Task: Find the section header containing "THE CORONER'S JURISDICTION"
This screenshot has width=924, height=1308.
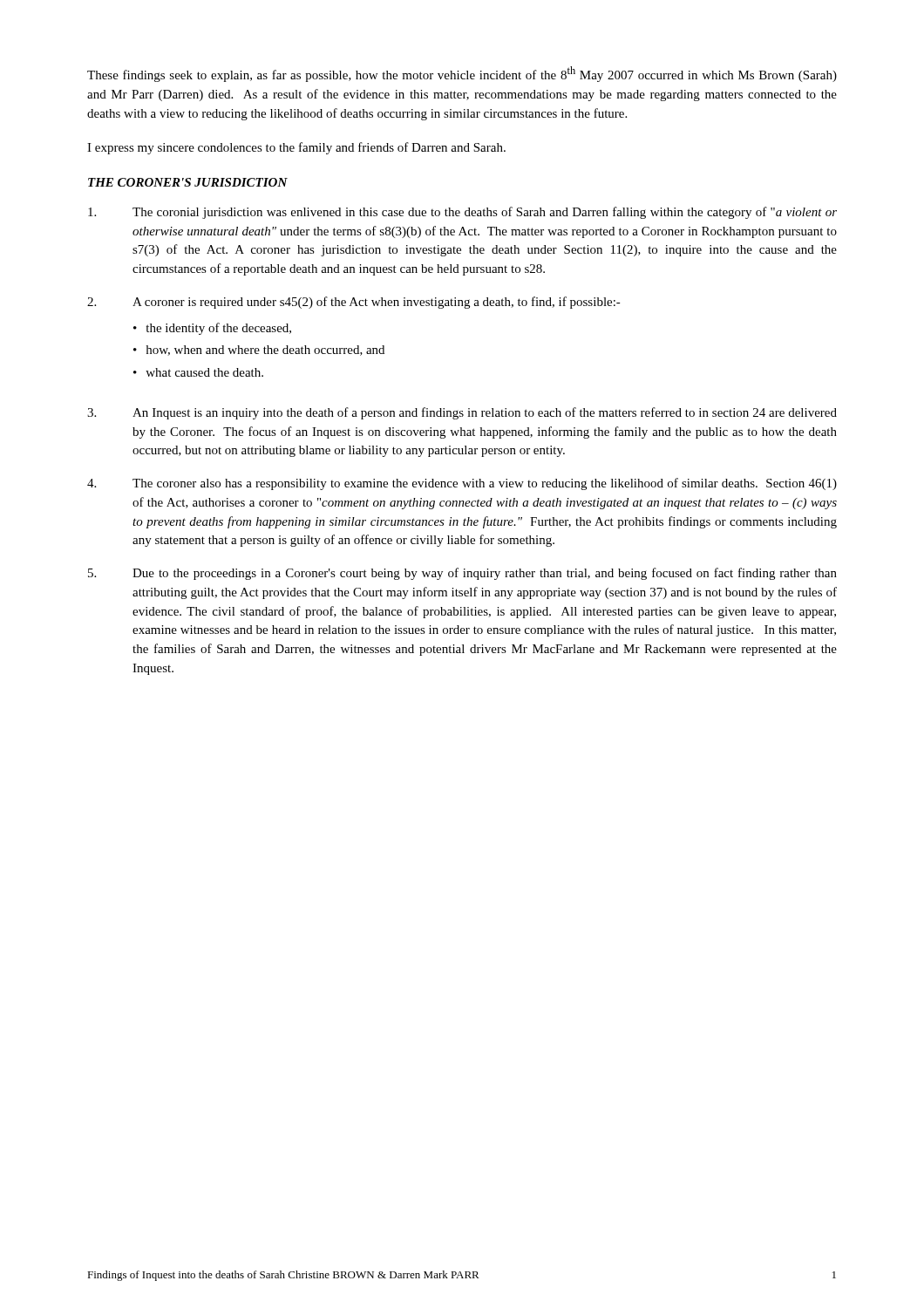Action: point(187,182)
